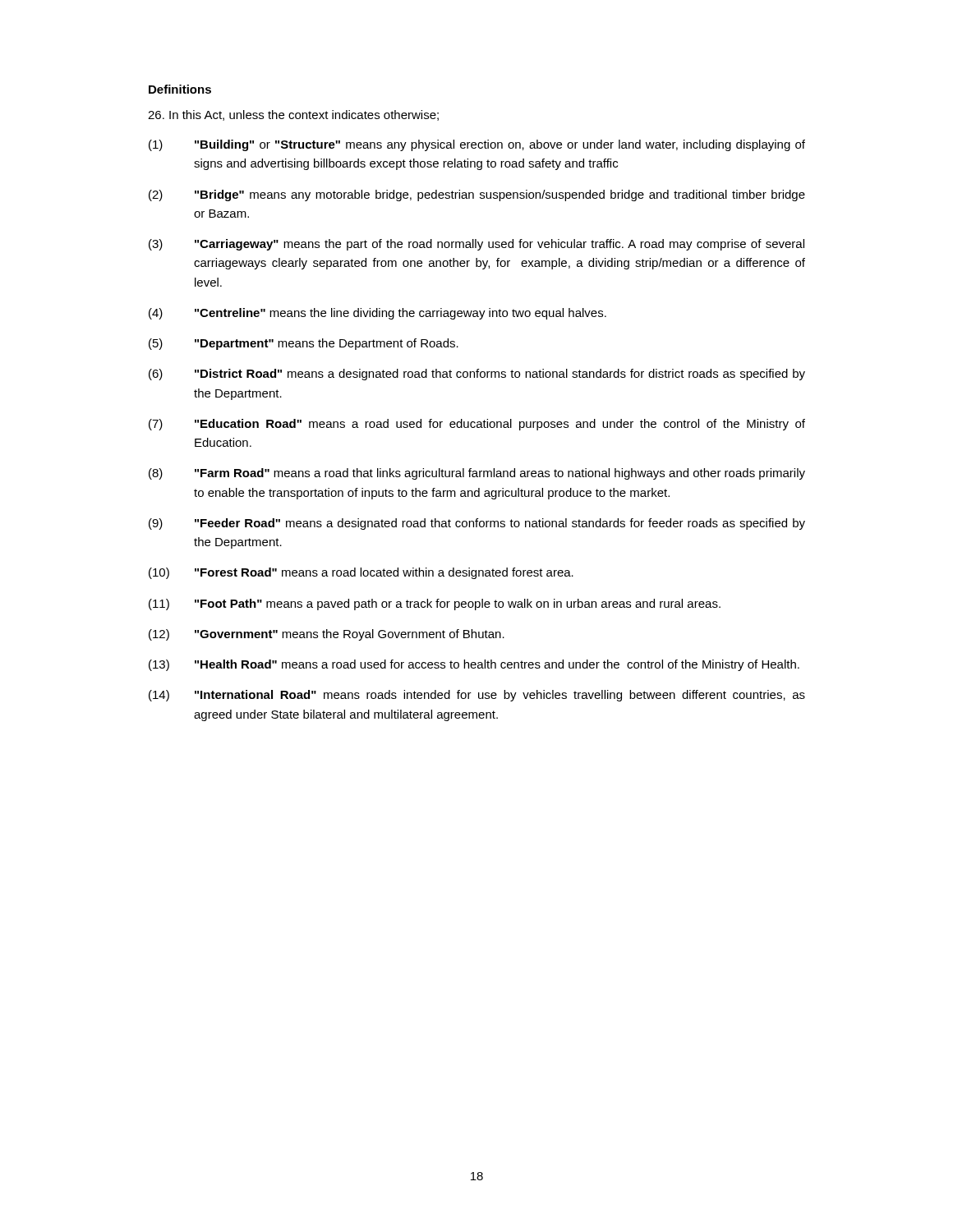Image resolution: width=953 pixels, height=1232 pixels.
Task: Where is the passage that starts "(6) "District Road" means a designated"?
Action: pyautogui.click(x=476, y=383)
